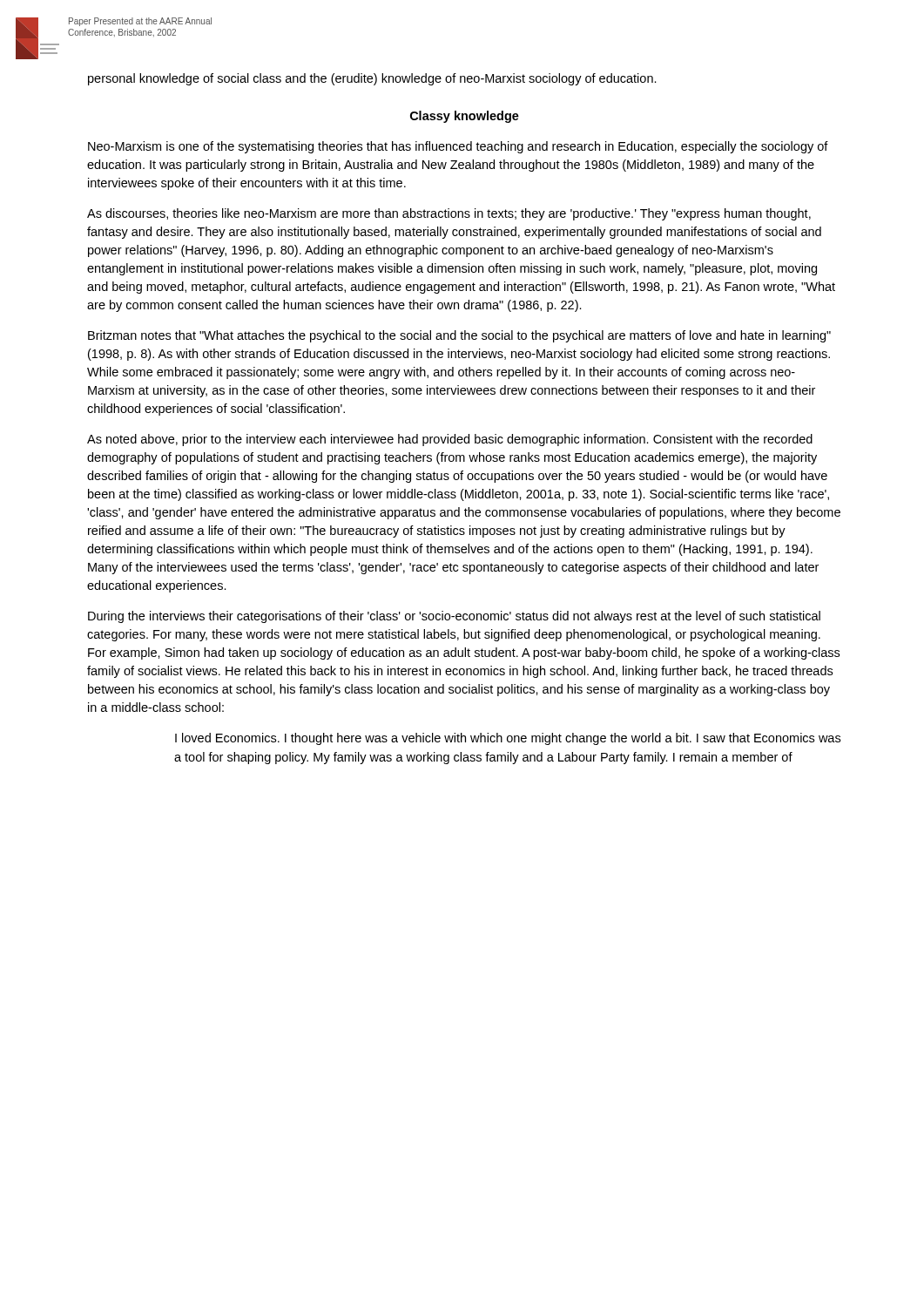The height and width of the screenshot is (1307, 924).
Task: Navigate to the region starting "Britzman notes that "What attaches"
Action: pyautogui.click(x=459, y=372)
